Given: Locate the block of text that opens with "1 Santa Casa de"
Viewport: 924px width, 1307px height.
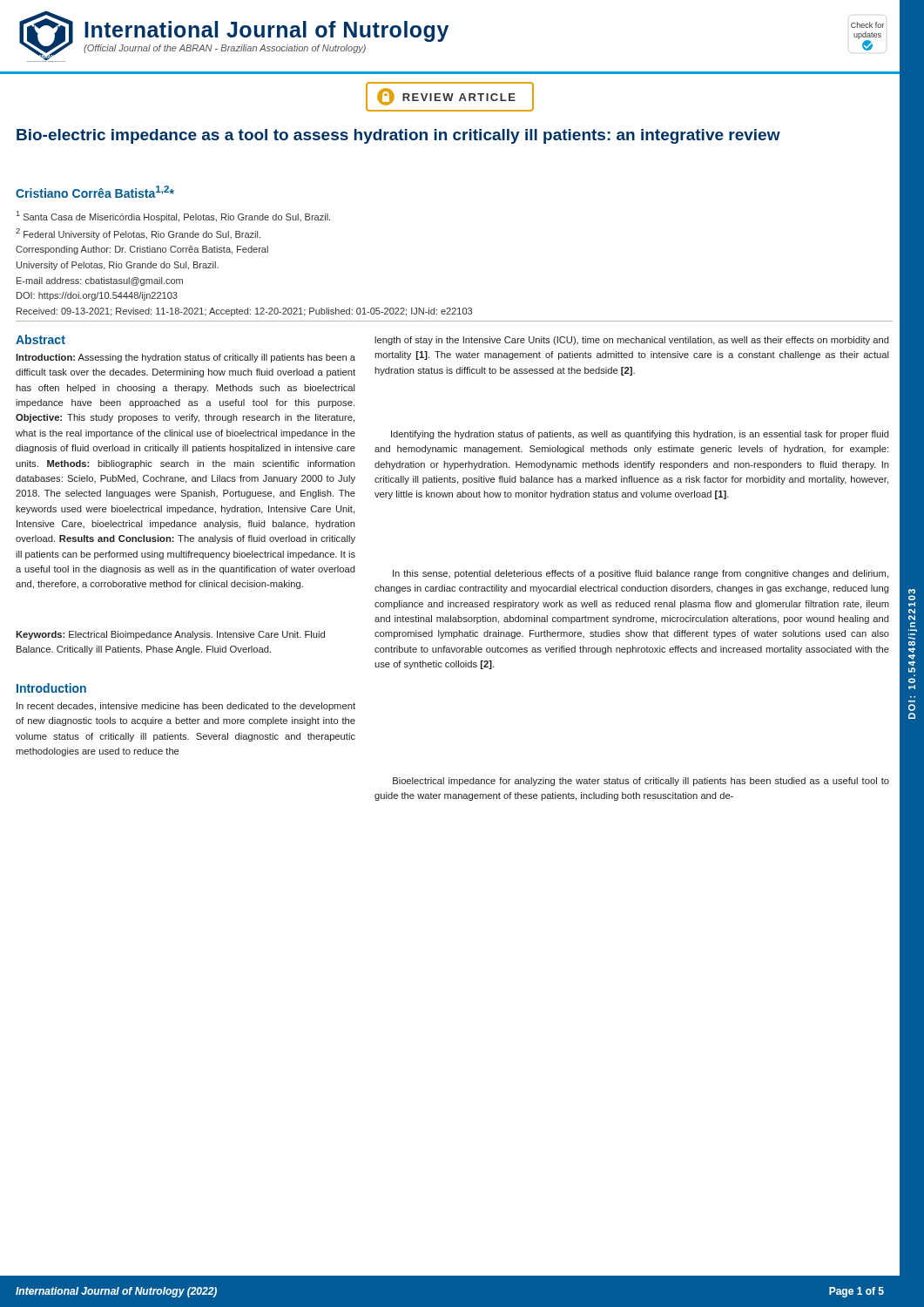Looking at the screenshot, I should 173,224.
